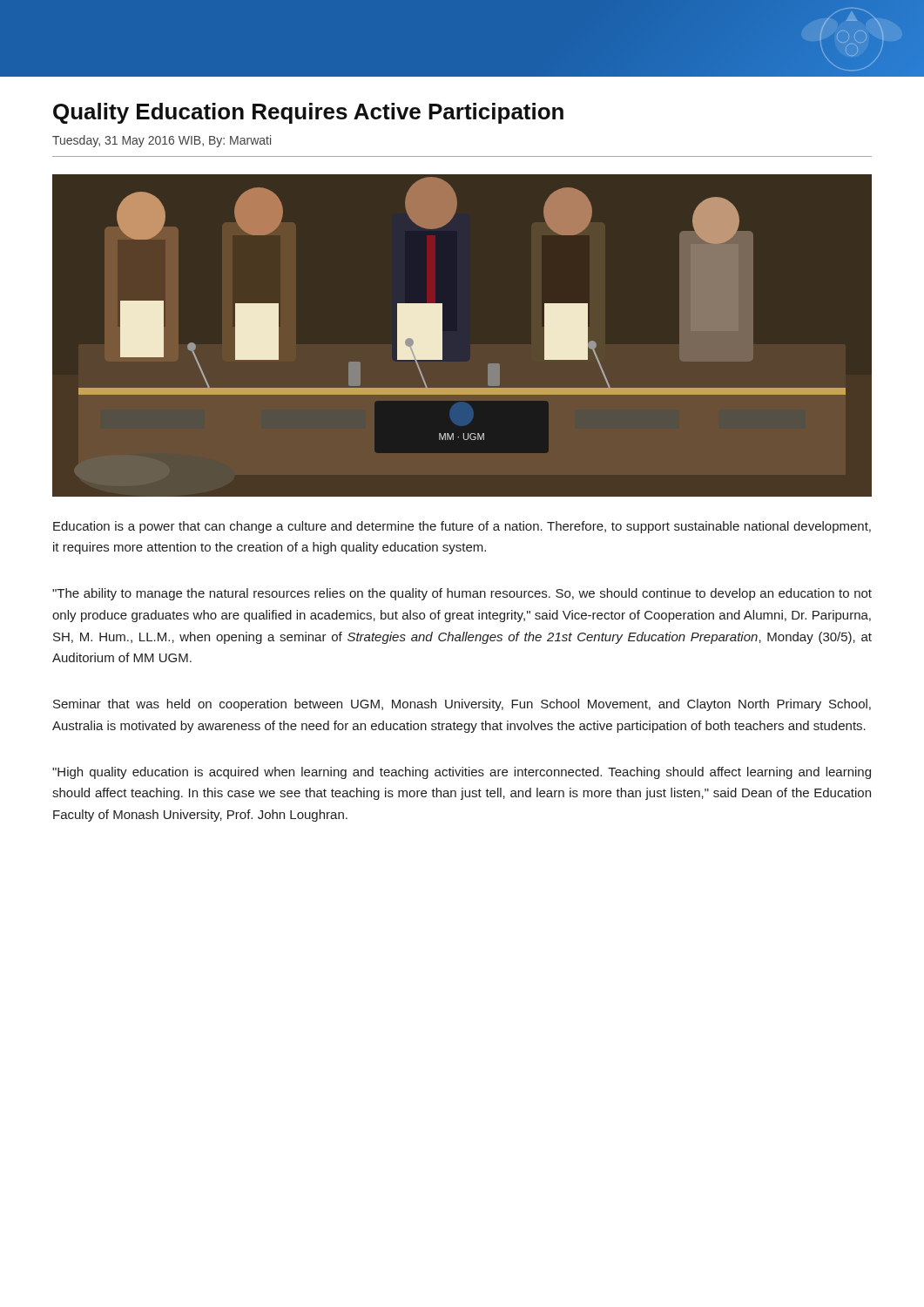Navigate to the element starting "Education is a"

pyautogui.click(x=462, y=536)
